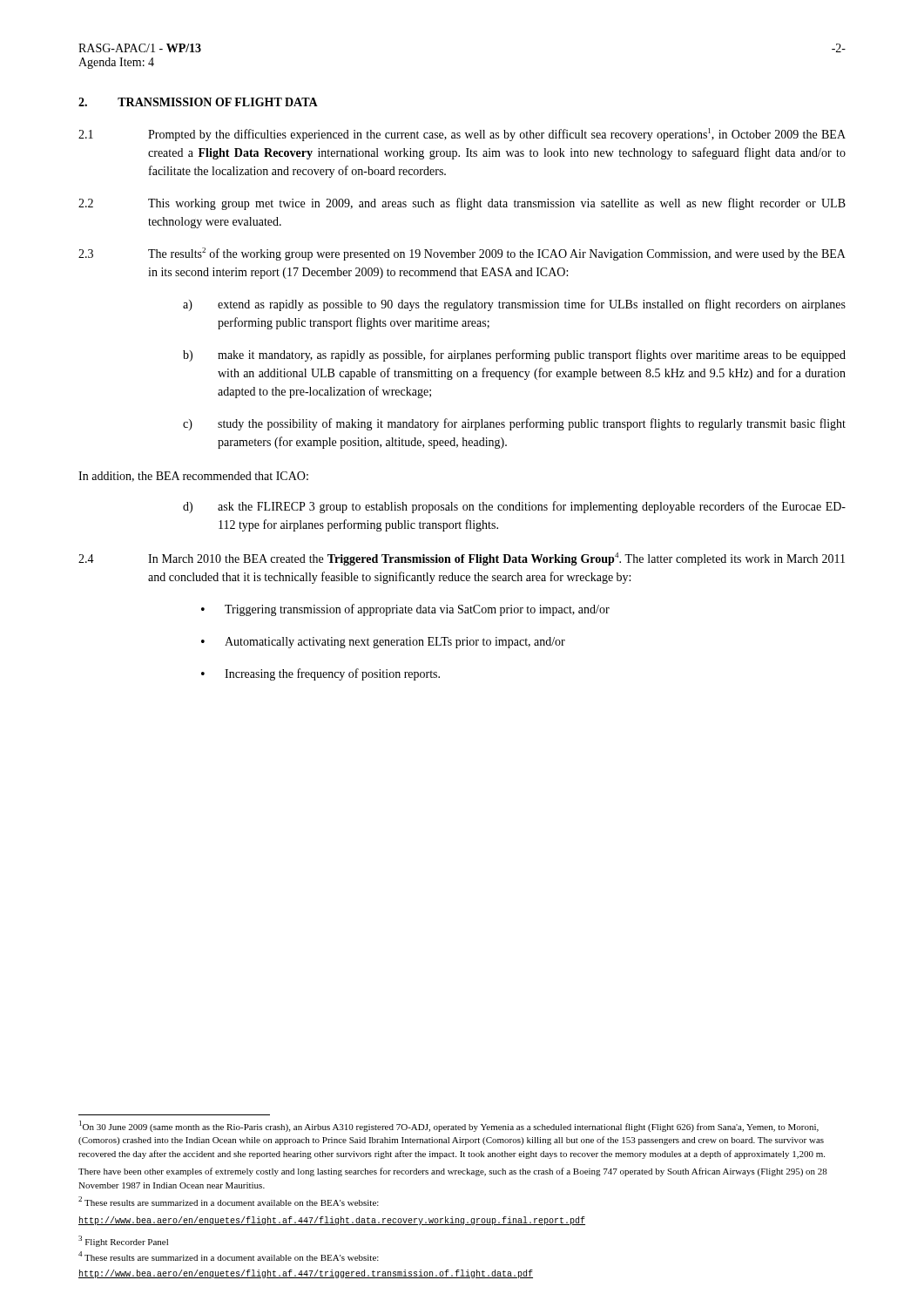Click on the region starting "4 In March"

tap(462, 568)
